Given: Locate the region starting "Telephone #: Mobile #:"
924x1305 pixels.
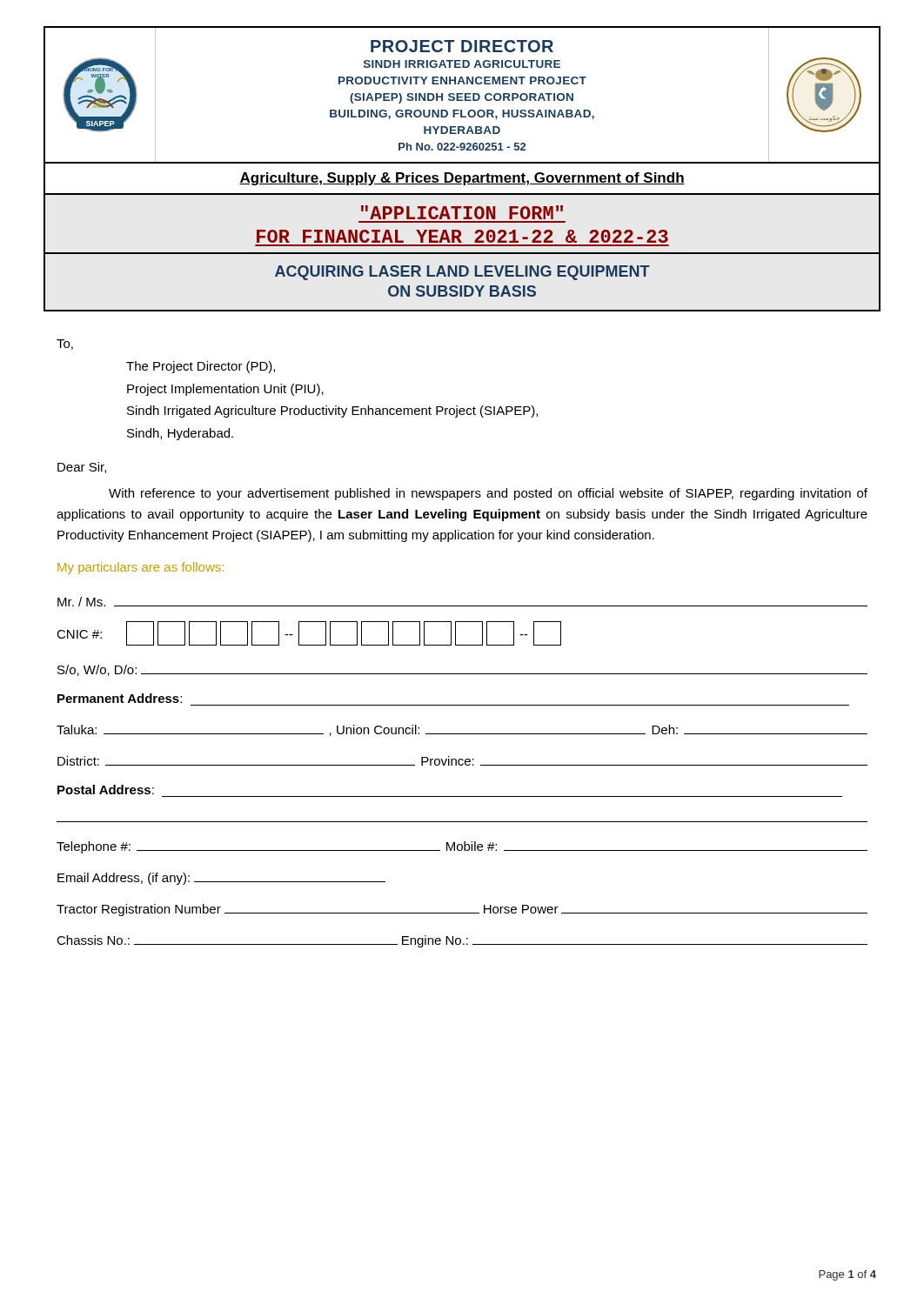Looking at the screenshot, I should [x=462, y=844].
